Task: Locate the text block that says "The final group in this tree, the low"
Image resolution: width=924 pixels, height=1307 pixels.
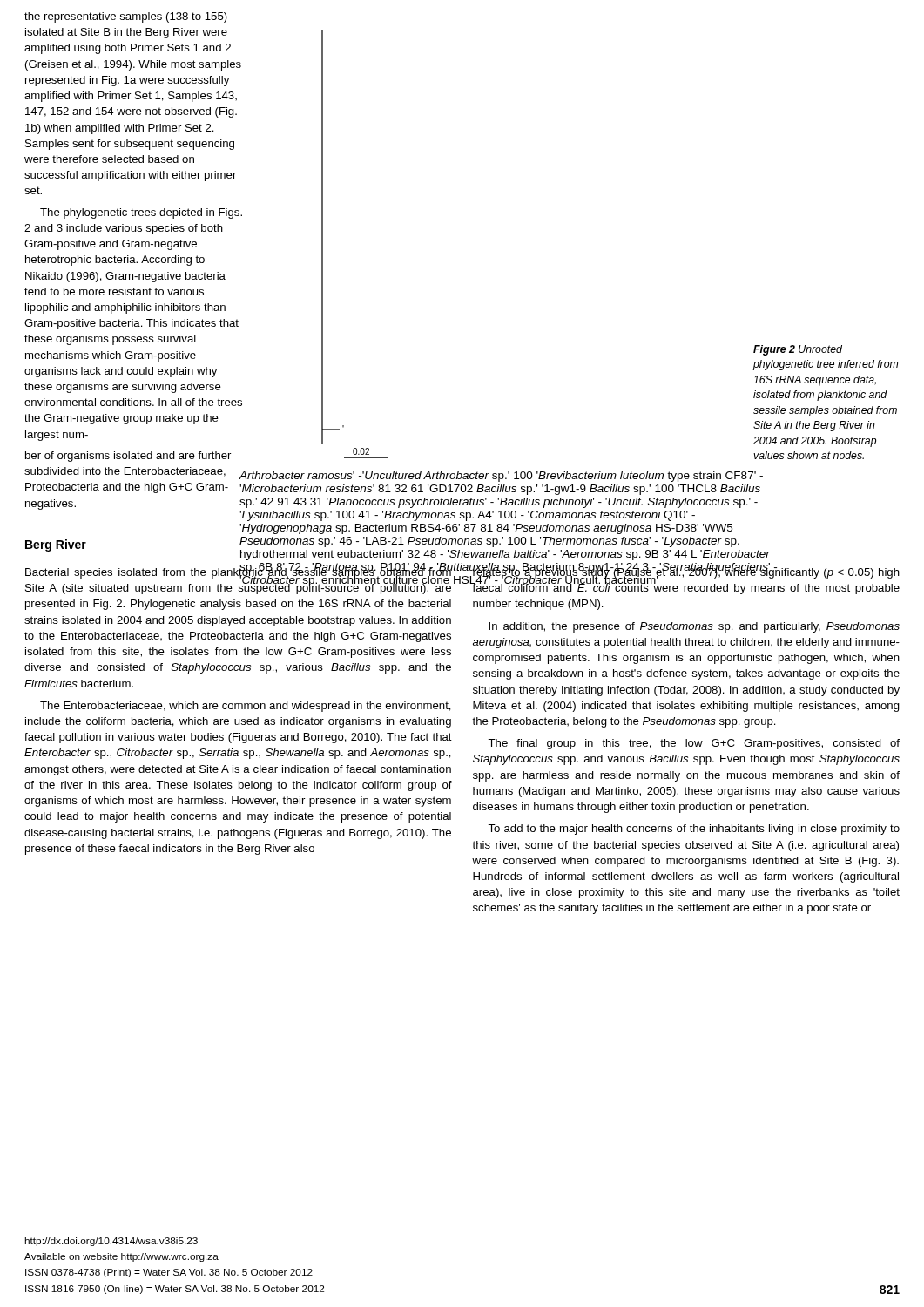Action: pyautogui.click(x=686, y=775)
